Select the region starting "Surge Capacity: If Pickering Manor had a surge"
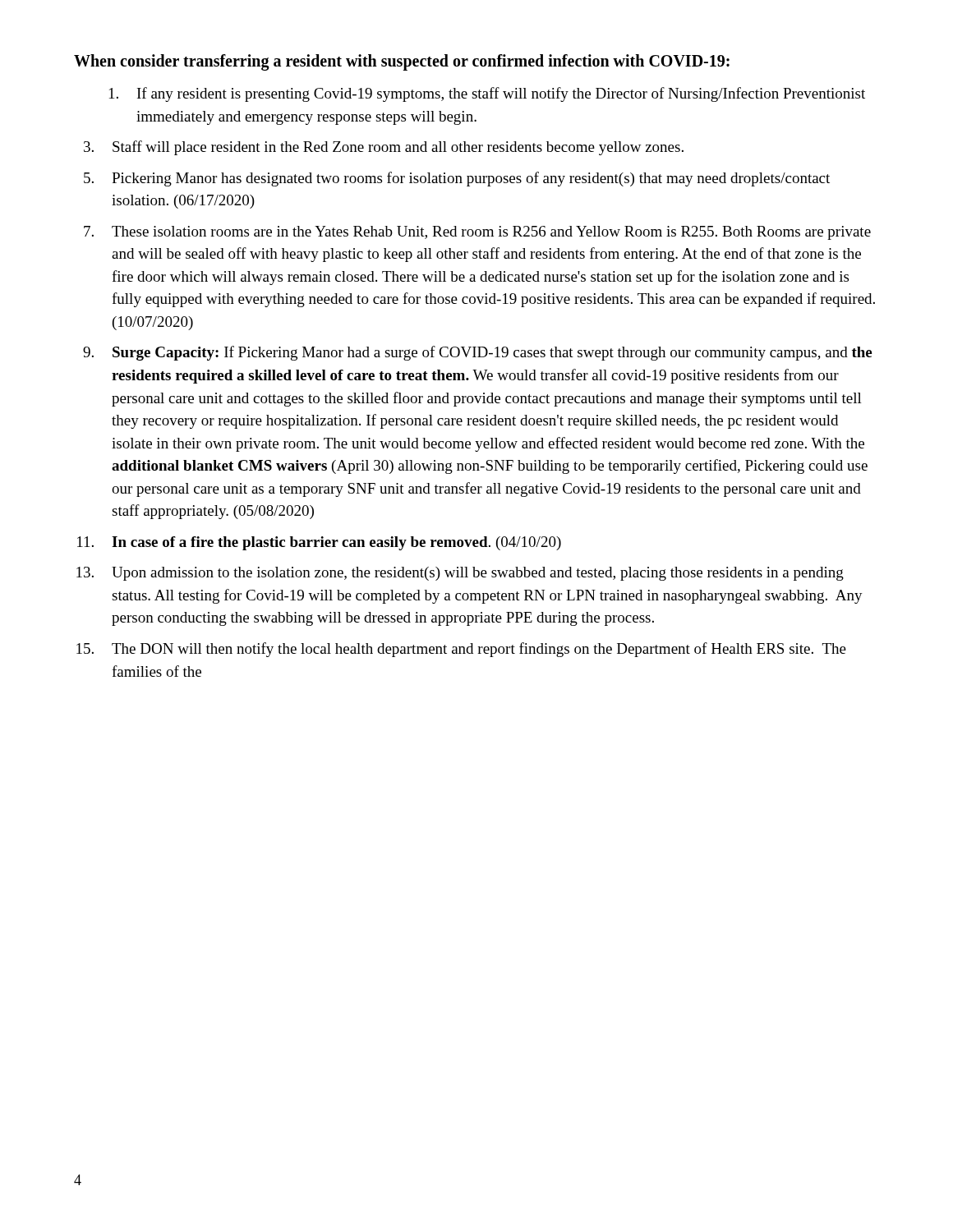The height and width of the screenshot is (1232, 953). tap(492, 432)
